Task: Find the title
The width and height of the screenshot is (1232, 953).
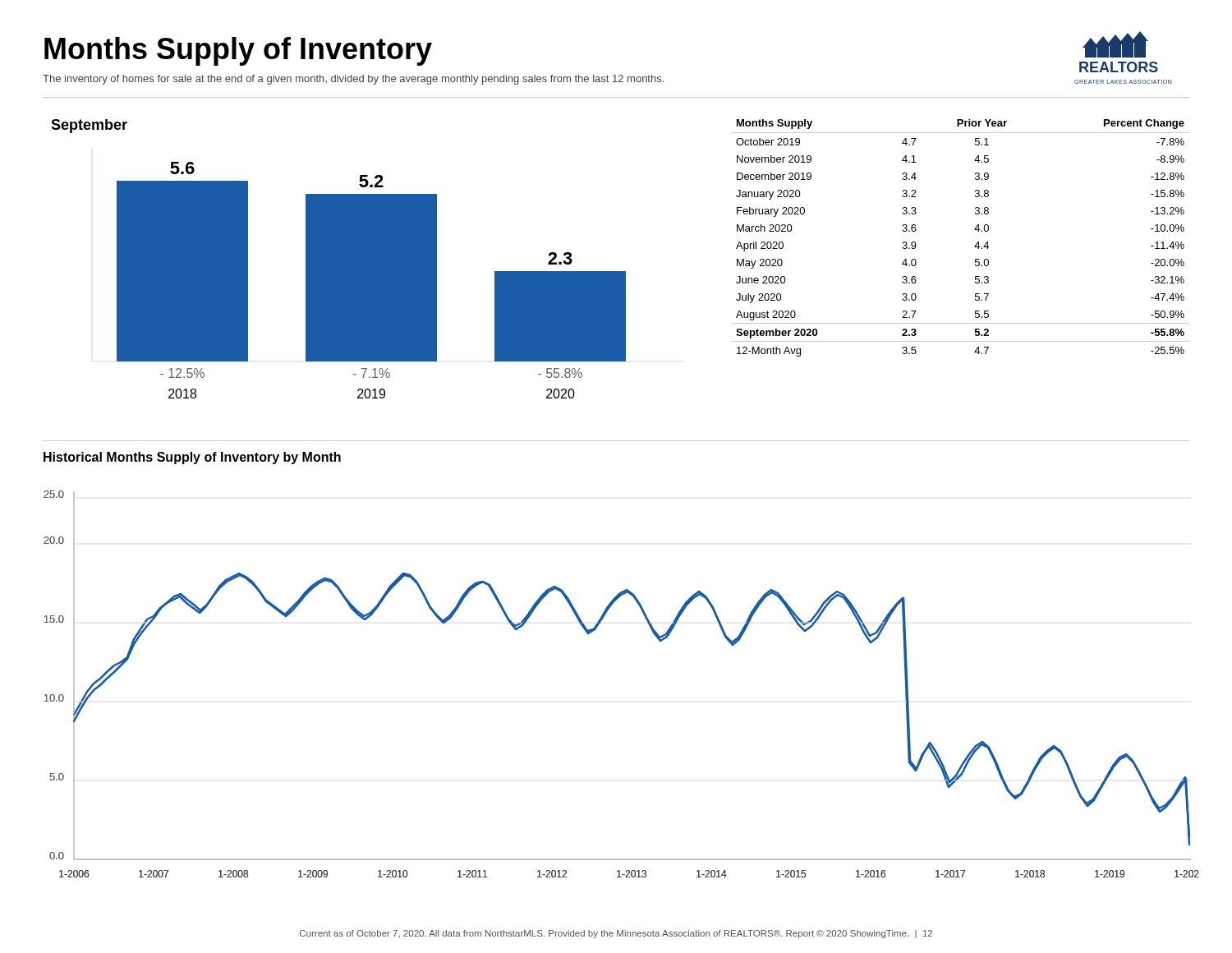Action: [x=237, y=49]
